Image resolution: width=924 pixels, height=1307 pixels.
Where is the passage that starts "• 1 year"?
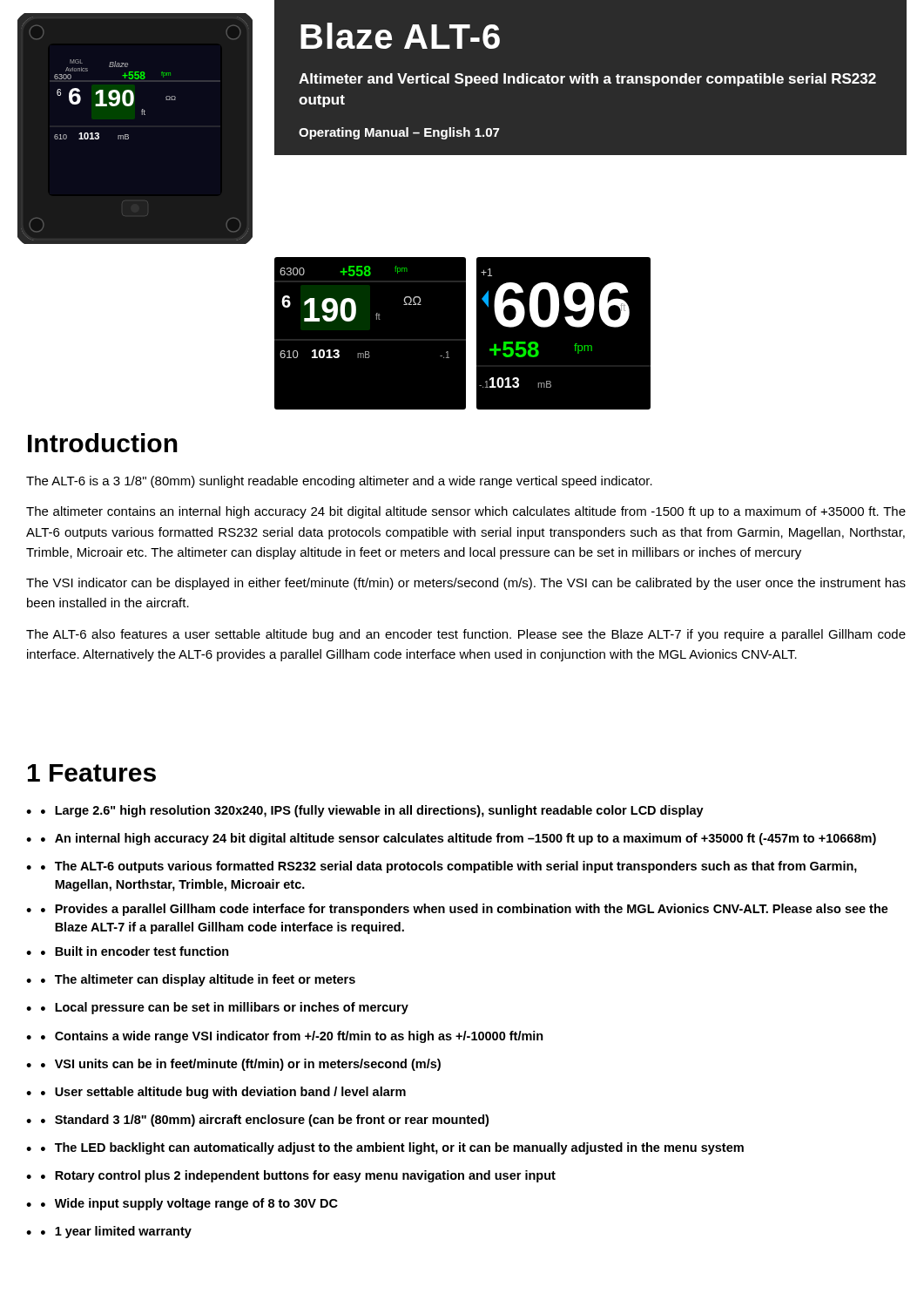116,1234
